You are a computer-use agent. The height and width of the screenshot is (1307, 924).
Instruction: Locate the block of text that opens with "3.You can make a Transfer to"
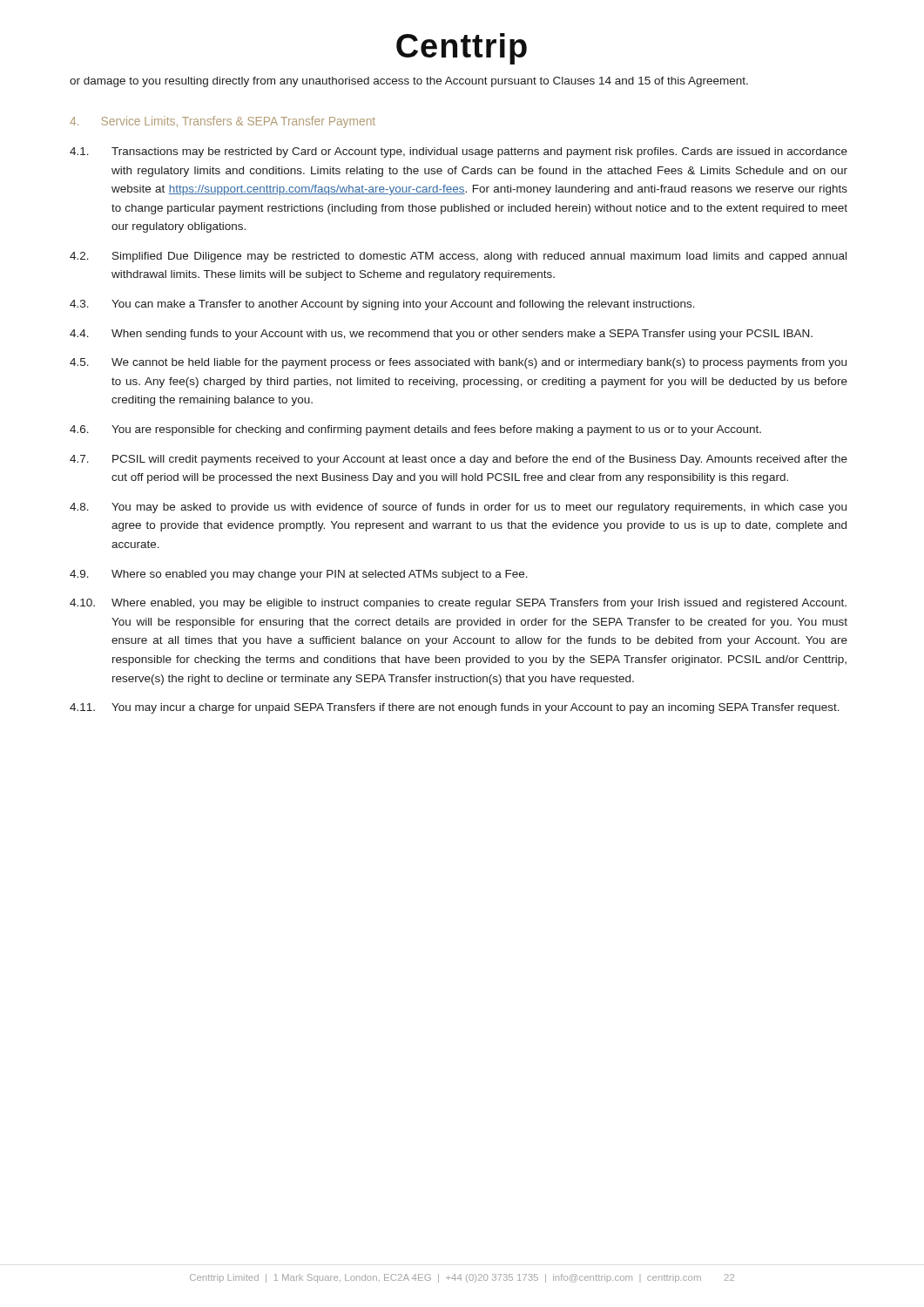(459, 304)
